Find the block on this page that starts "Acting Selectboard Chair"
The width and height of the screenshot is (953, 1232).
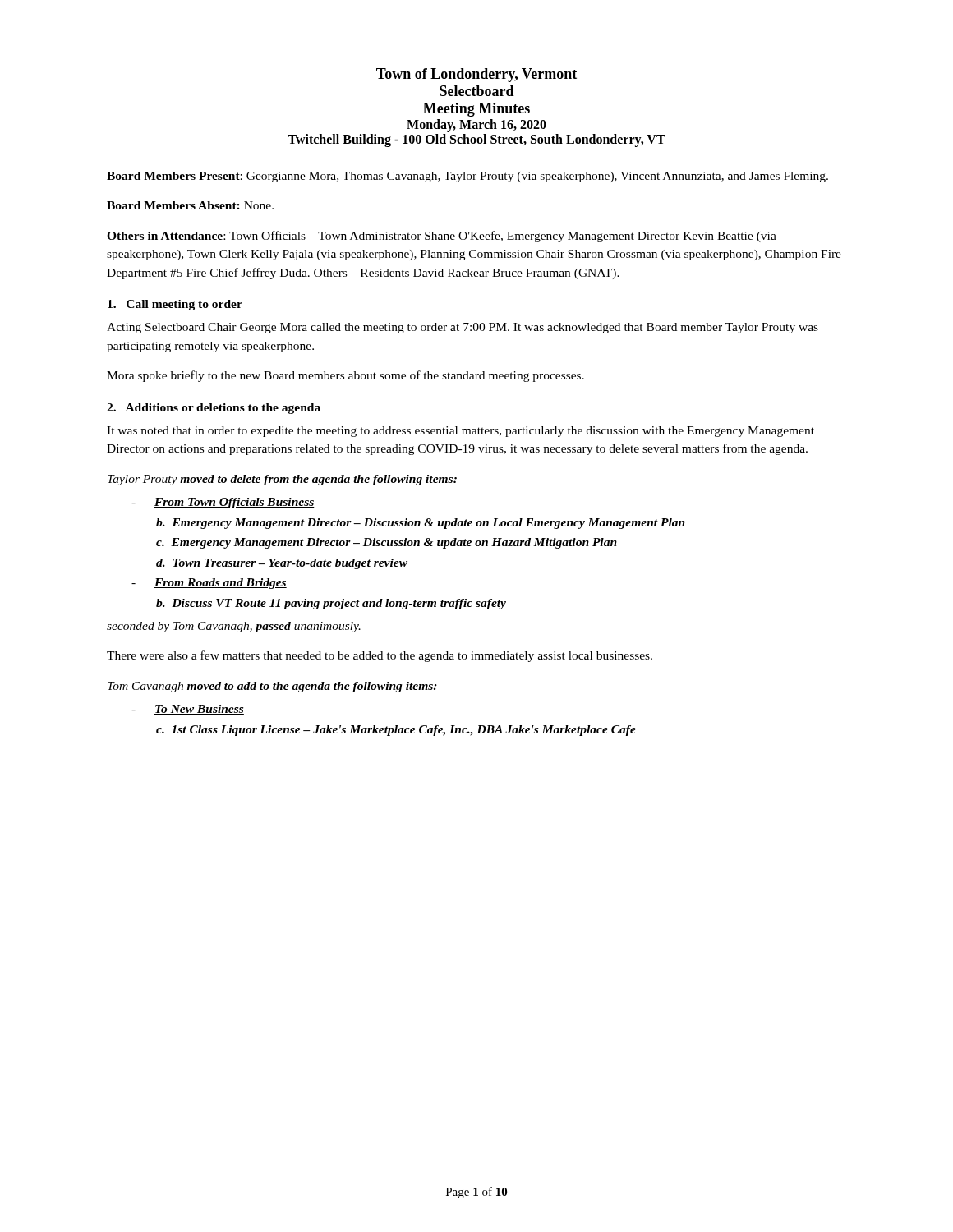(x=463, y=336)
